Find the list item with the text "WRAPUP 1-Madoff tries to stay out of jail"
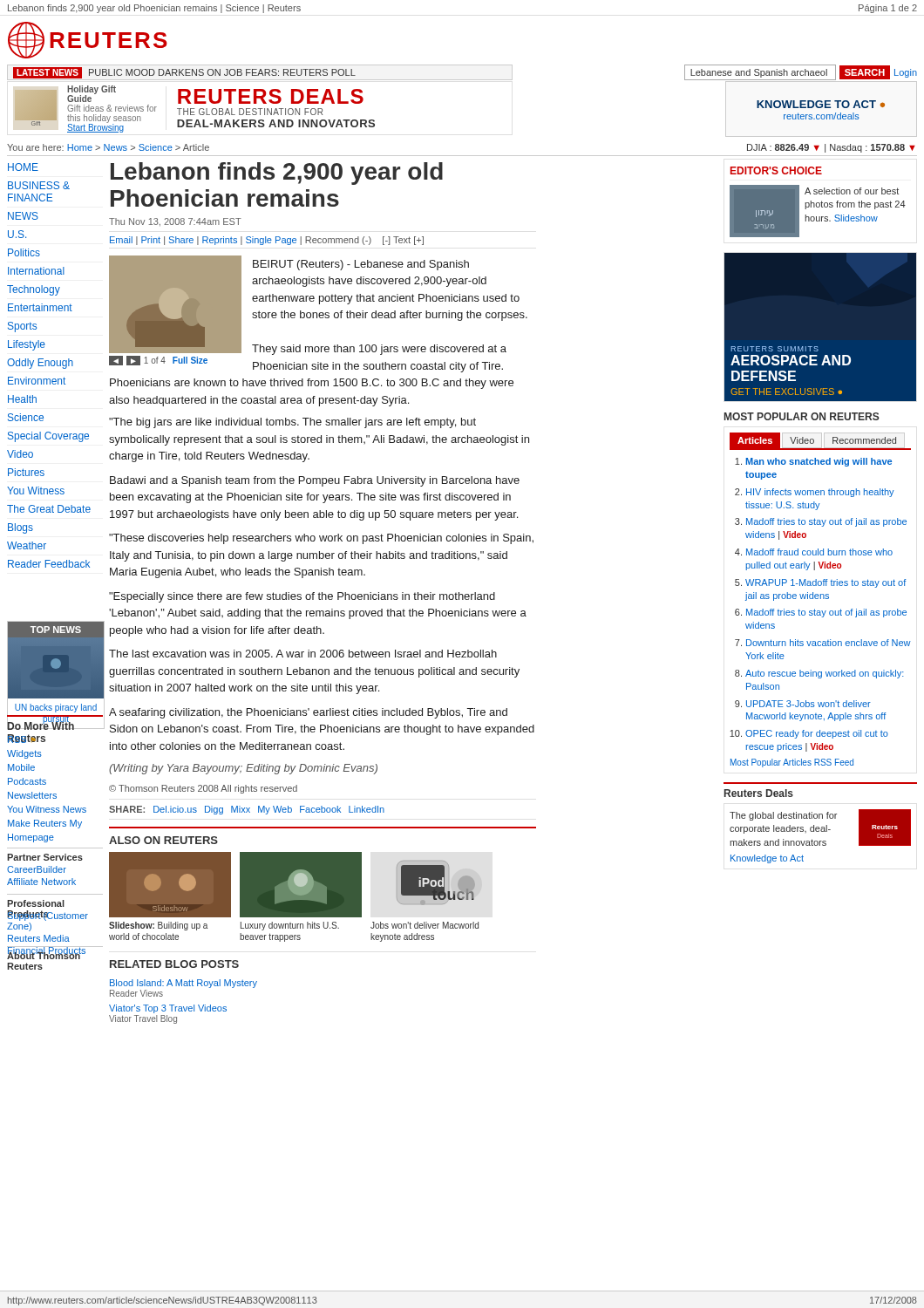This screenshot has height=1308, width=924. (826, 589)
